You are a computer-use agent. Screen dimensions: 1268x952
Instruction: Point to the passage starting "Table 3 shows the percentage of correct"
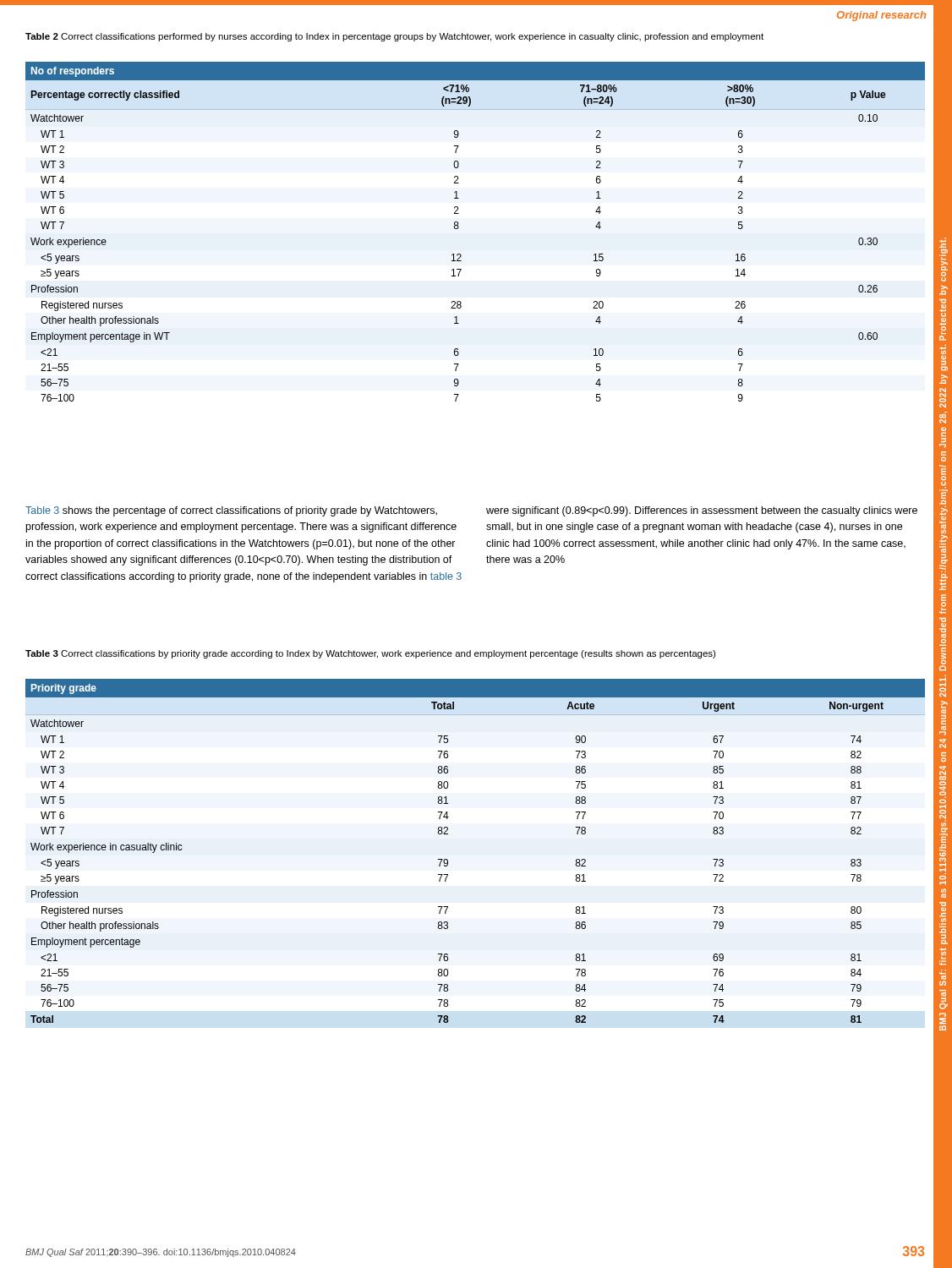tap(231, 511)
